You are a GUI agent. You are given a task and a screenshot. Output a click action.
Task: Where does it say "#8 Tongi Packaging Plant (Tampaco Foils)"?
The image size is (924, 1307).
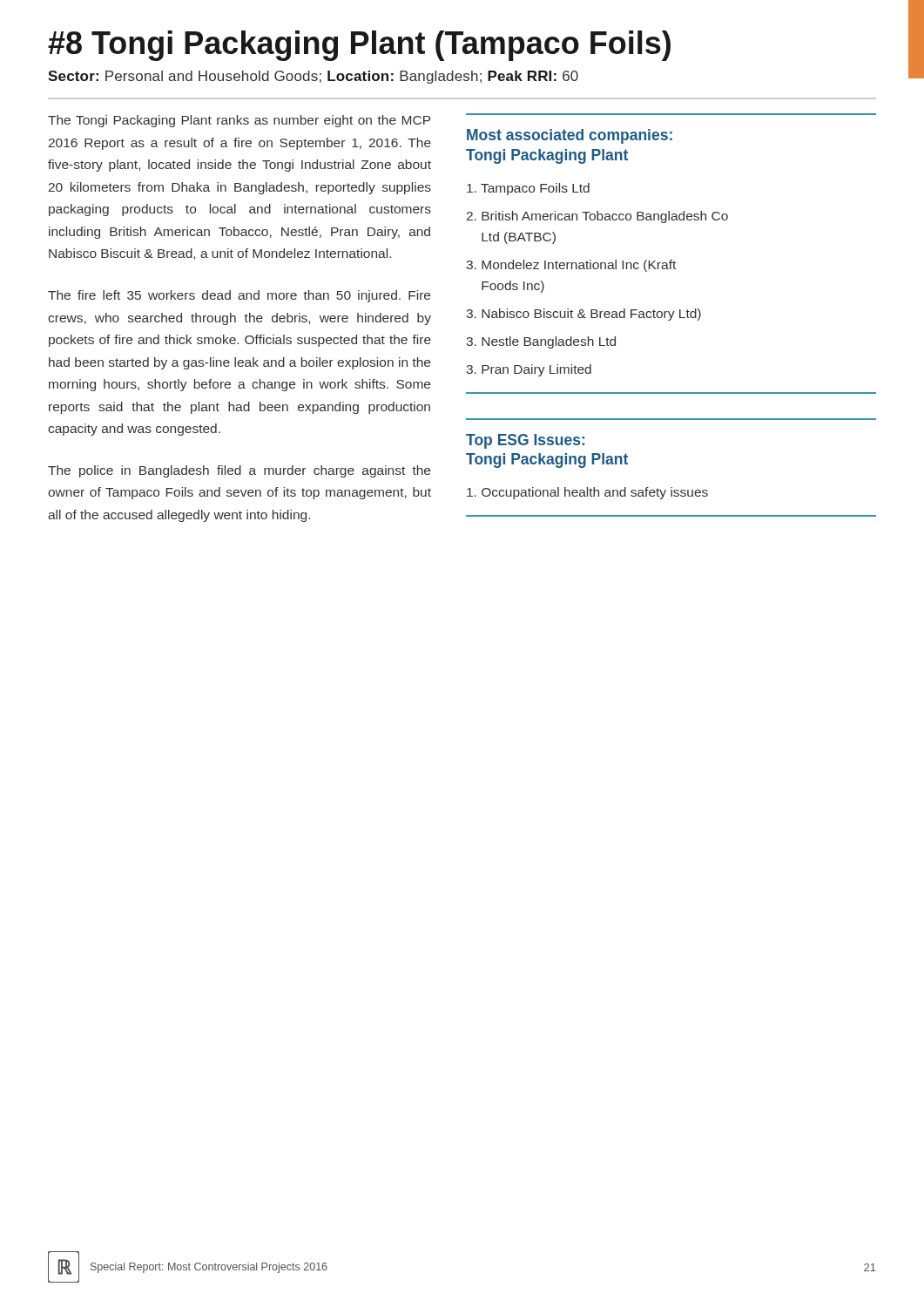tap(462, 43)
